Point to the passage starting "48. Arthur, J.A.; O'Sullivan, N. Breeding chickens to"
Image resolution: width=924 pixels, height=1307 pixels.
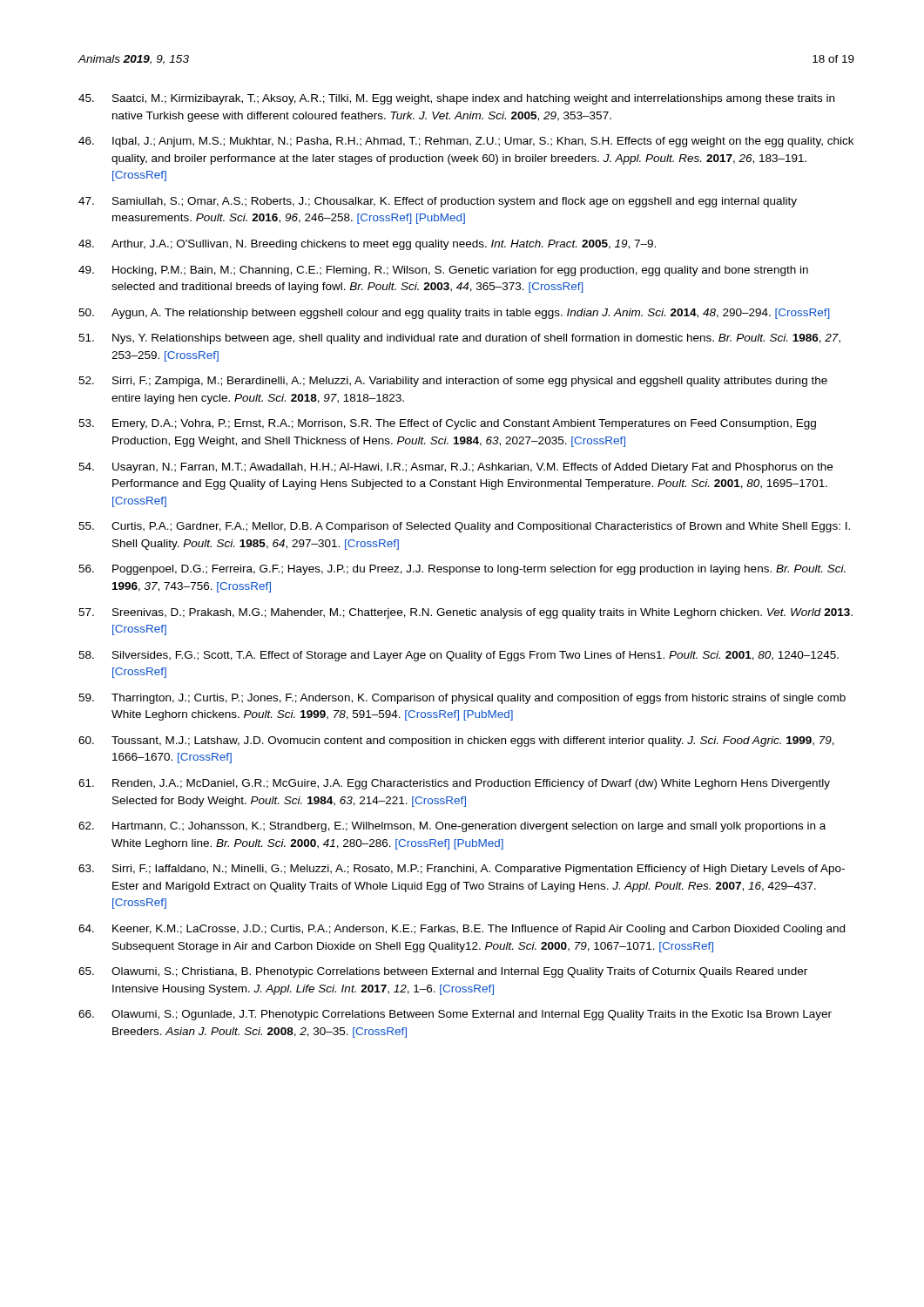466,244
